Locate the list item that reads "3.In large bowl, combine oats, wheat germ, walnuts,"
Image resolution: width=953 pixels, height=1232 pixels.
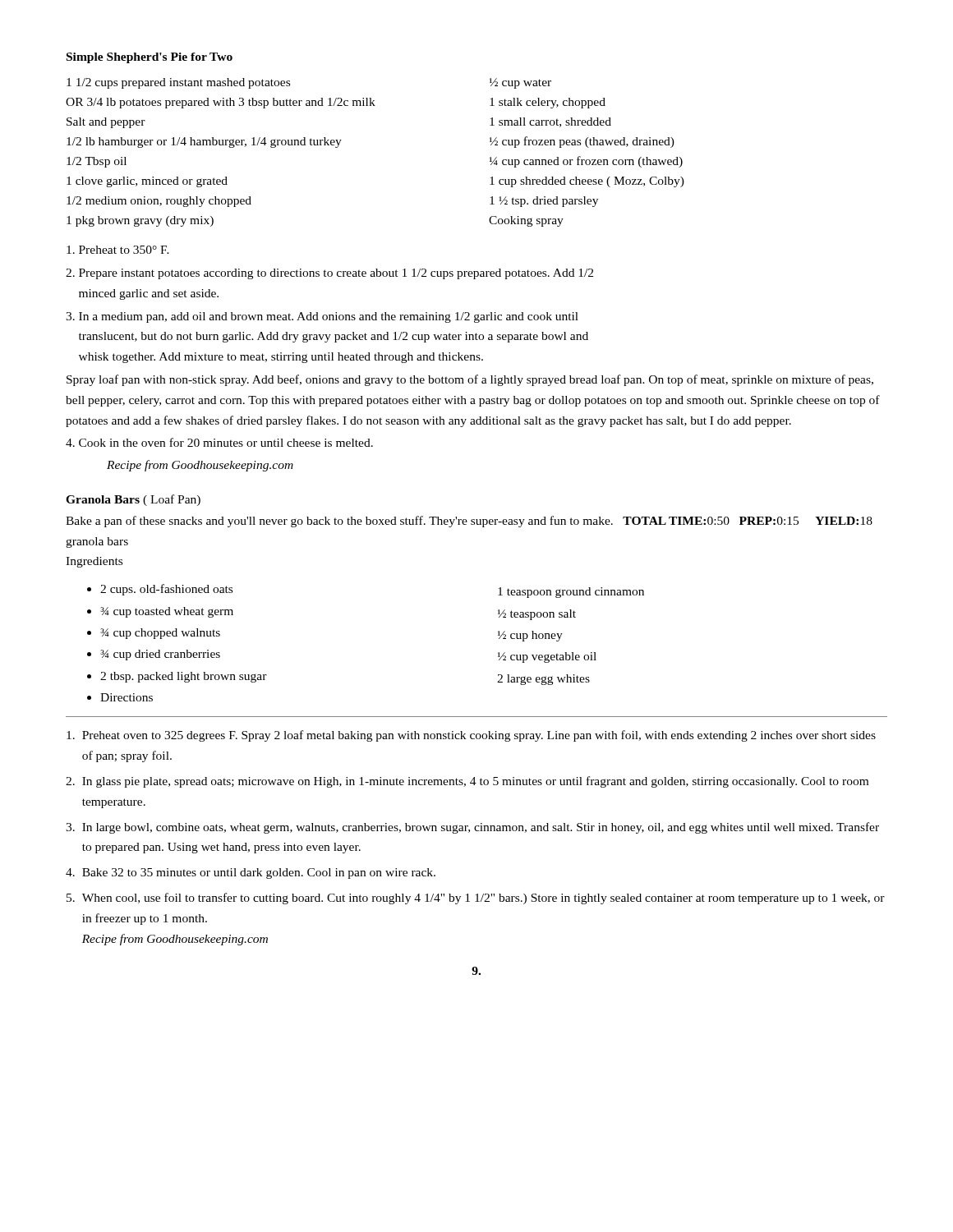[476, 837]
